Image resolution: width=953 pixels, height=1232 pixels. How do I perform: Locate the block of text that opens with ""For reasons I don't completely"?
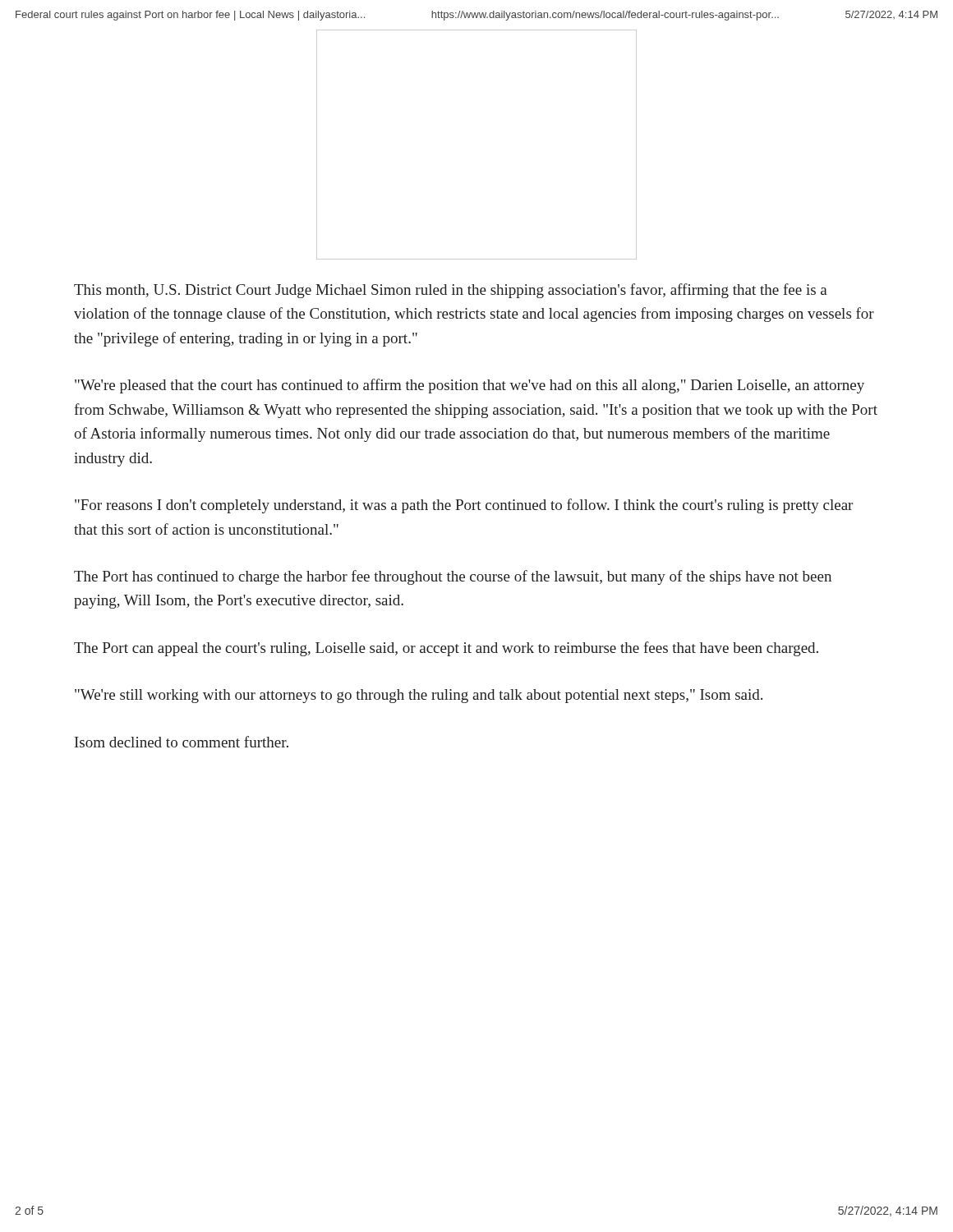476,517
